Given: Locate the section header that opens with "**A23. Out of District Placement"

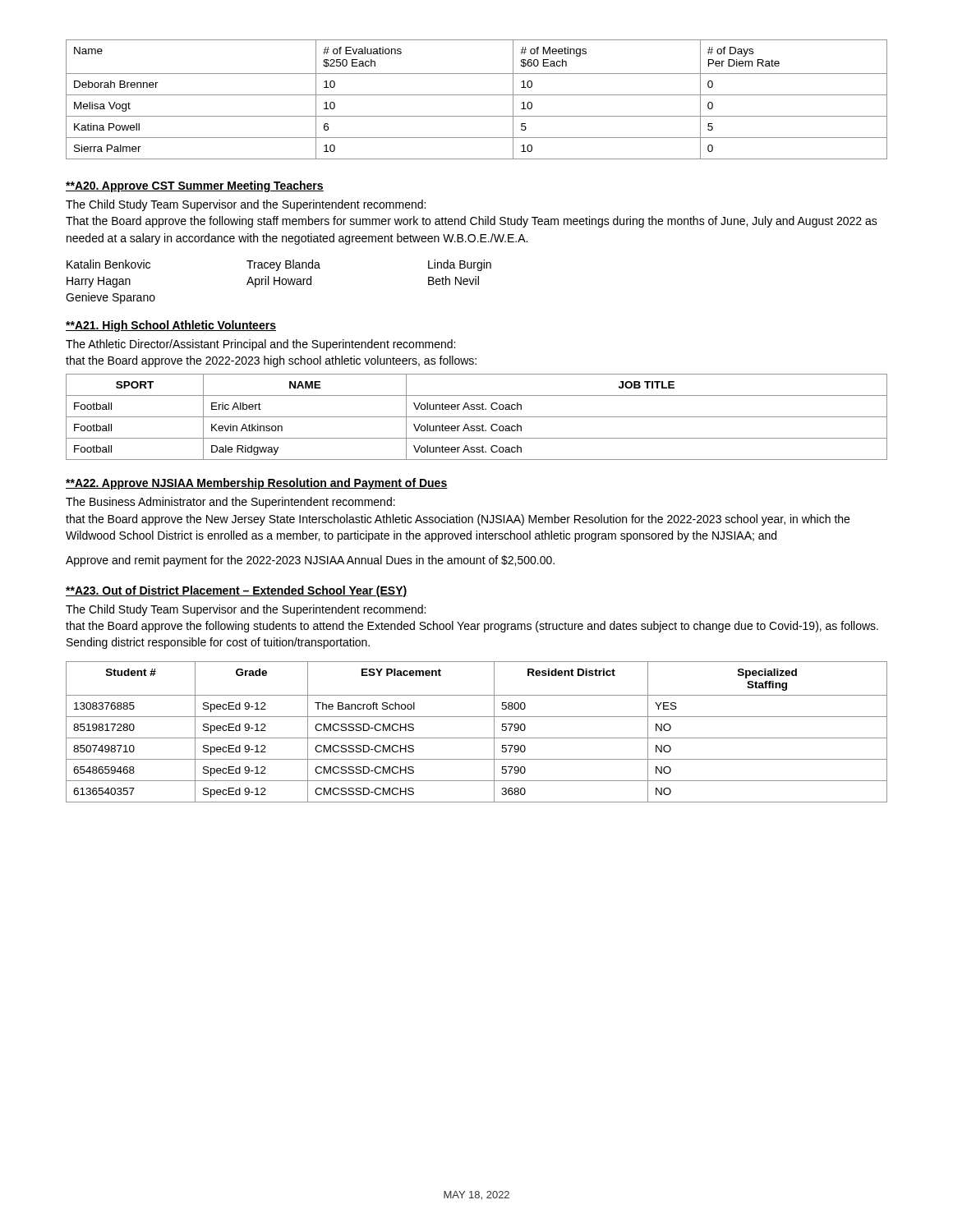Looking at the screenshot, I should tap(236, 590).
